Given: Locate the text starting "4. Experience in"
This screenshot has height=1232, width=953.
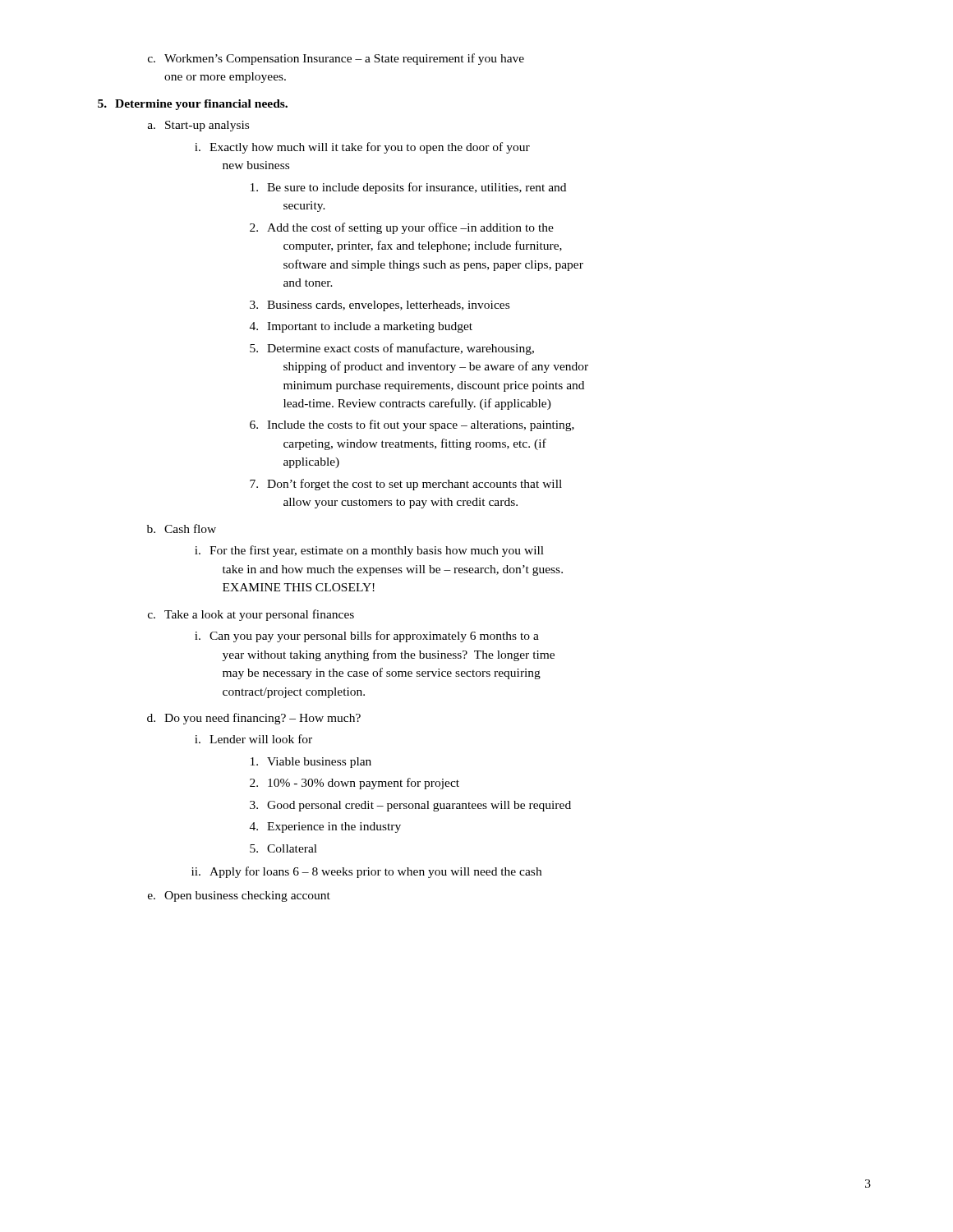Looking at the screenshot, I should click(x=325, y=827).
